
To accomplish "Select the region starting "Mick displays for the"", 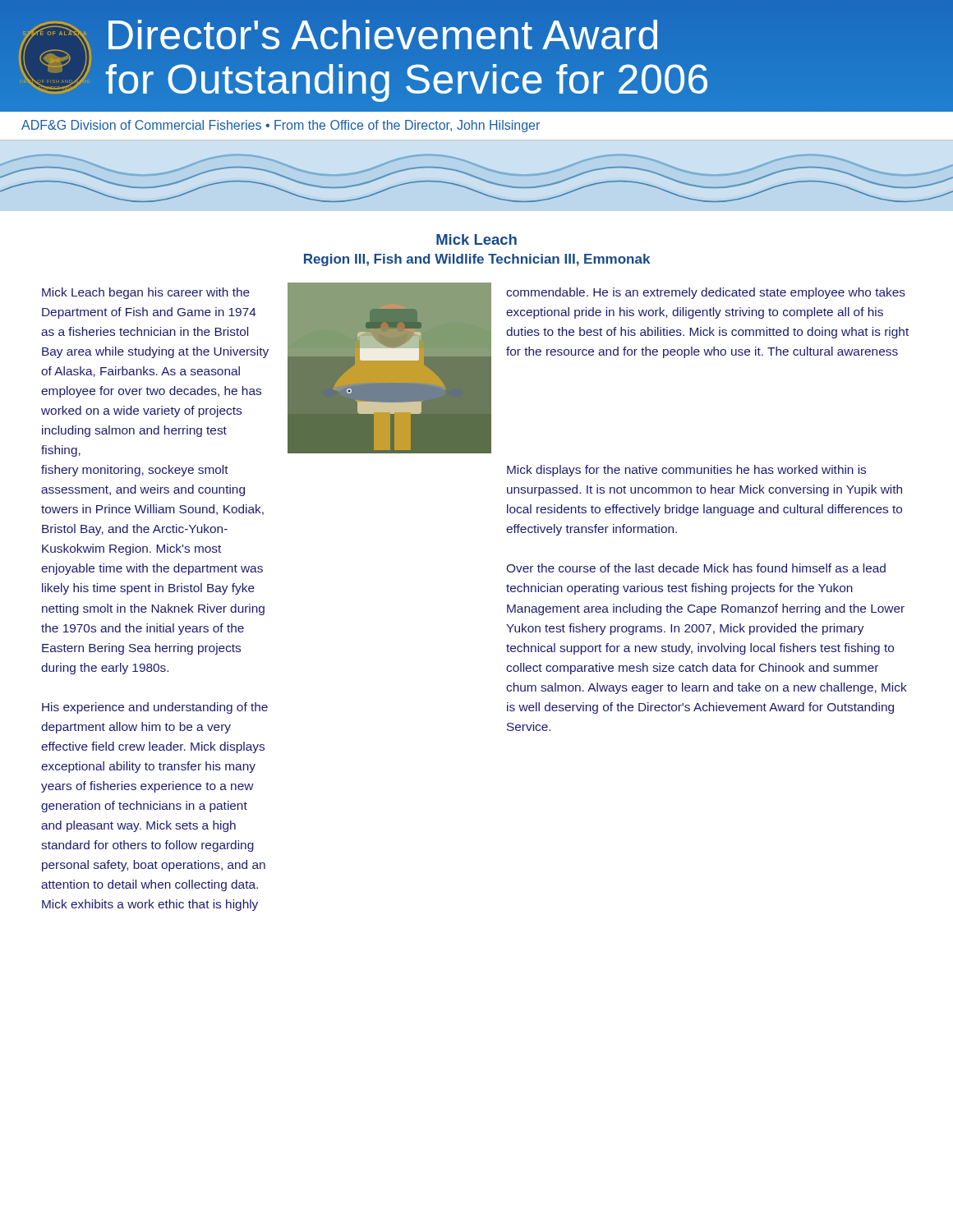I will tap(706, 598).
